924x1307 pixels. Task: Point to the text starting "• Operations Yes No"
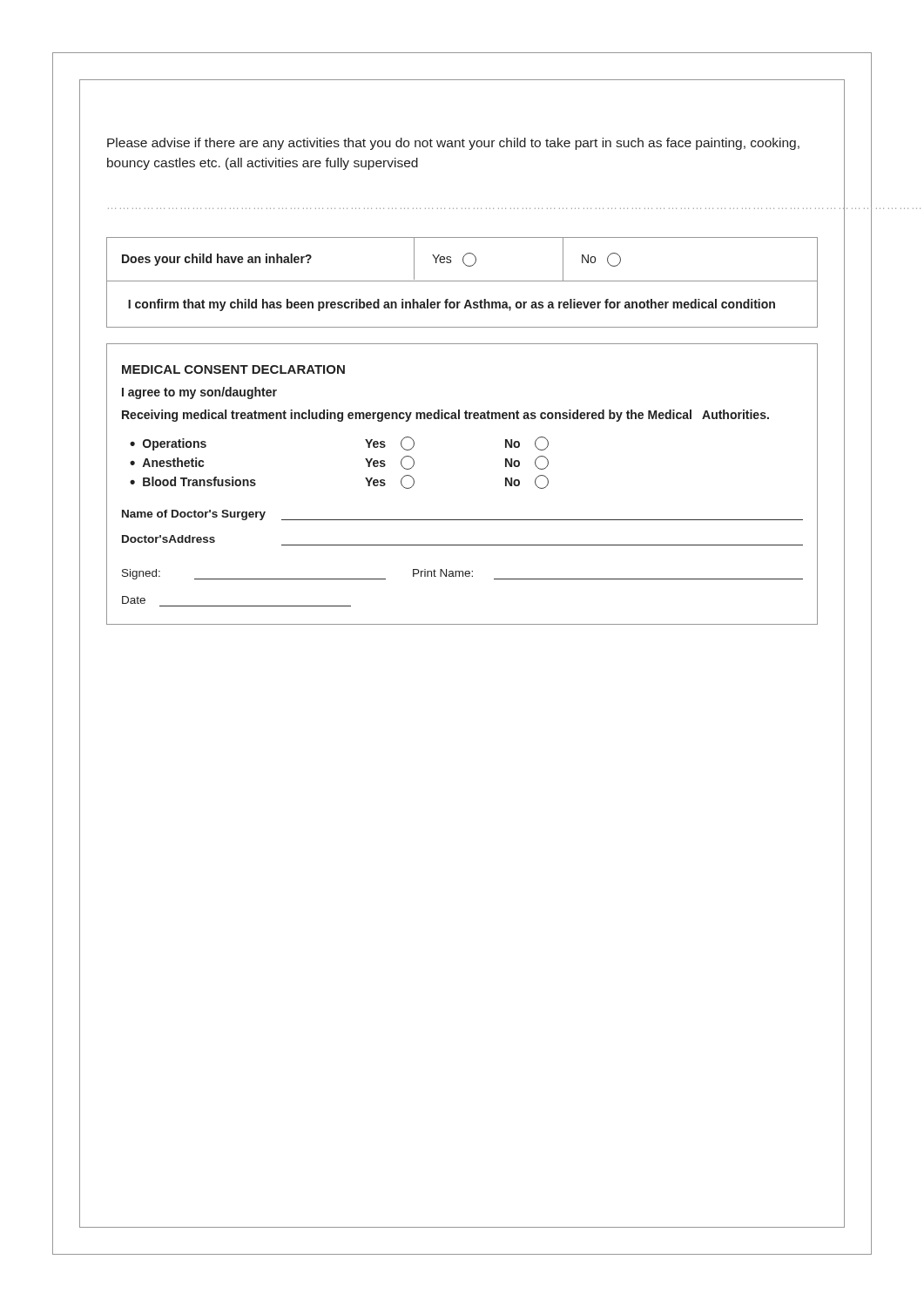[x=361, y=443]
